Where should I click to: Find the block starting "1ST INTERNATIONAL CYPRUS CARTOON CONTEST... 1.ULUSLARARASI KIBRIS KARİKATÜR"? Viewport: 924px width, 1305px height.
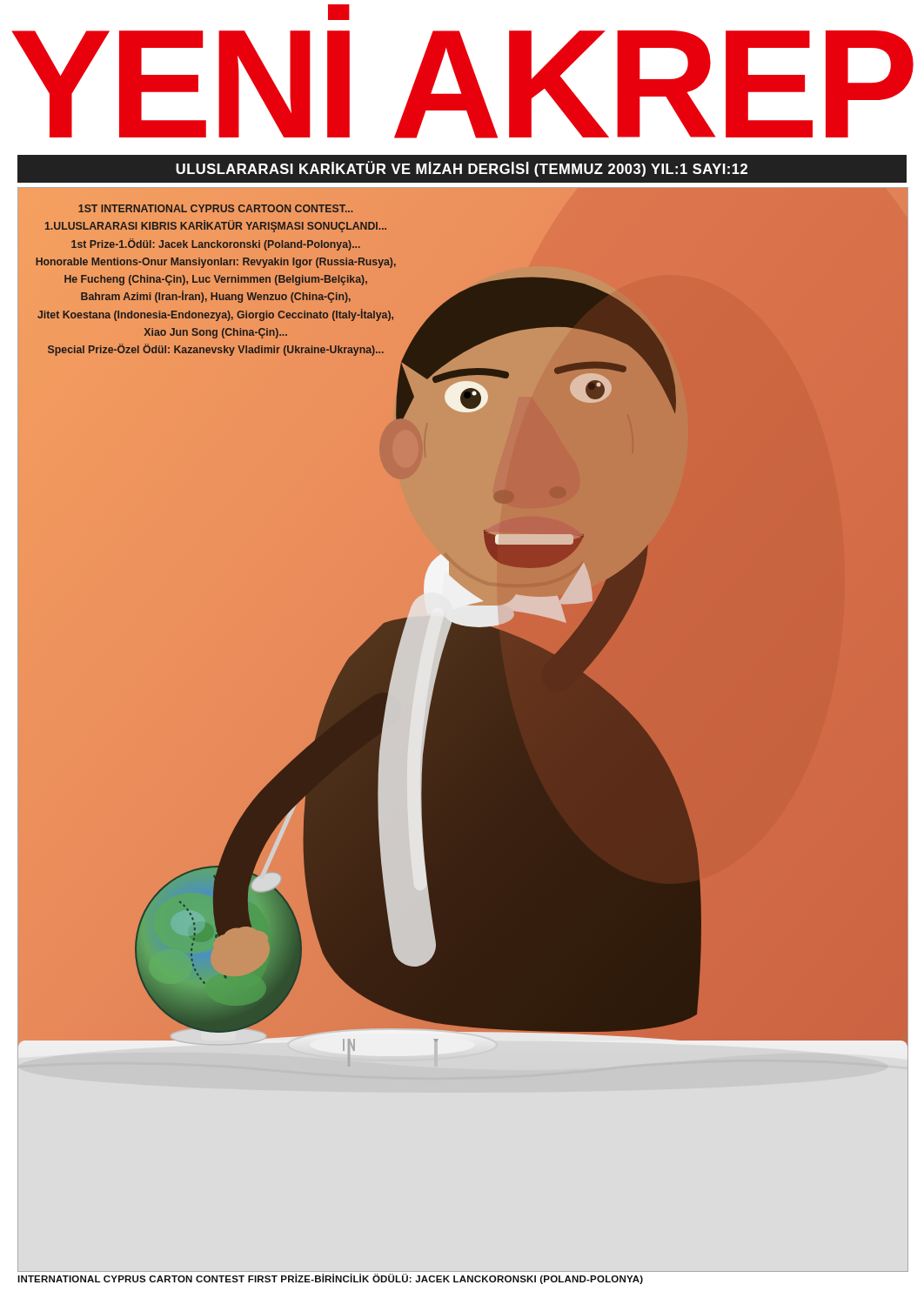coord(216,279)
